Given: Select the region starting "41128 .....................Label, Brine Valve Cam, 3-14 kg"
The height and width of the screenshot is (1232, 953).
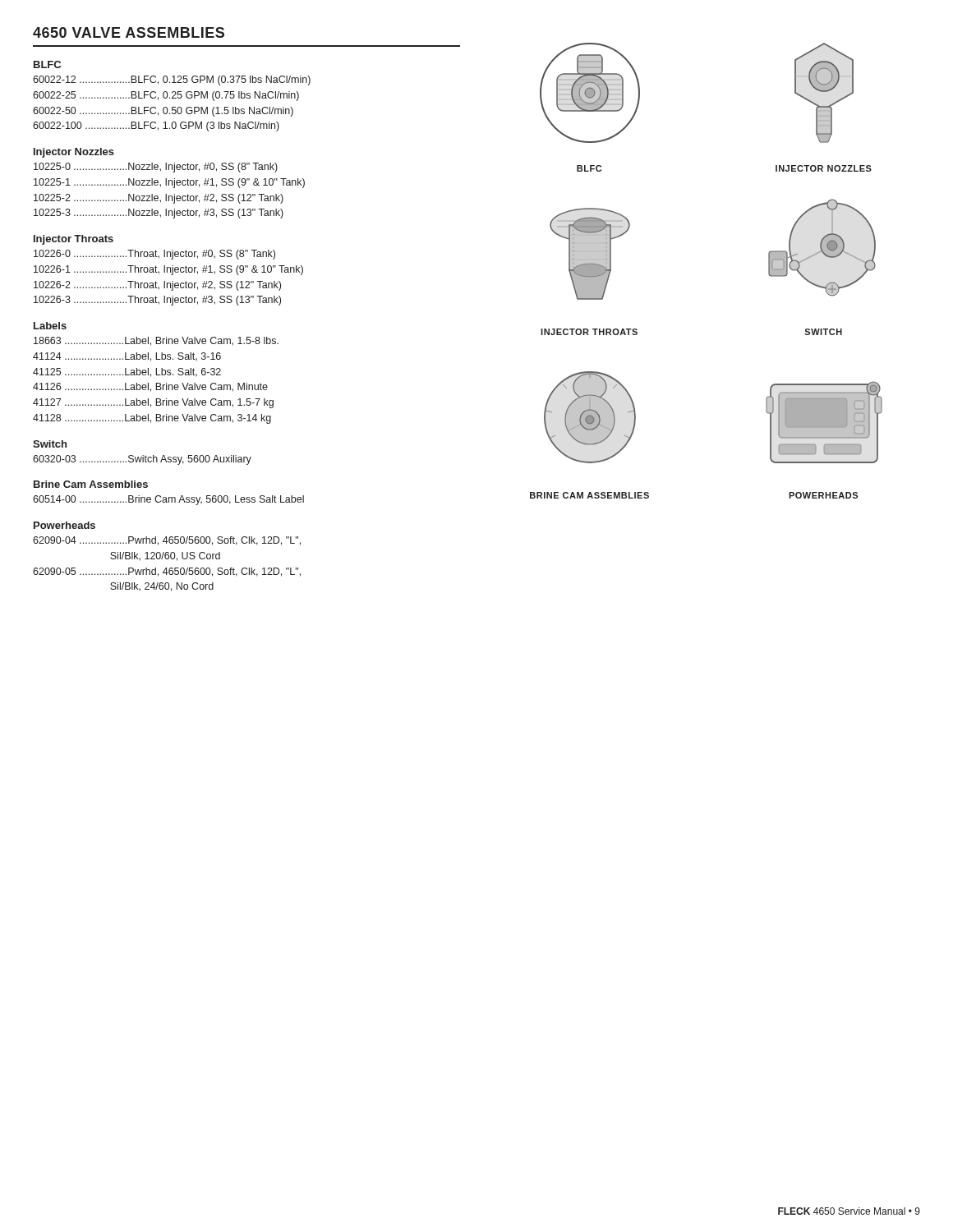Looking at the screenshot, I should [152, 418].
